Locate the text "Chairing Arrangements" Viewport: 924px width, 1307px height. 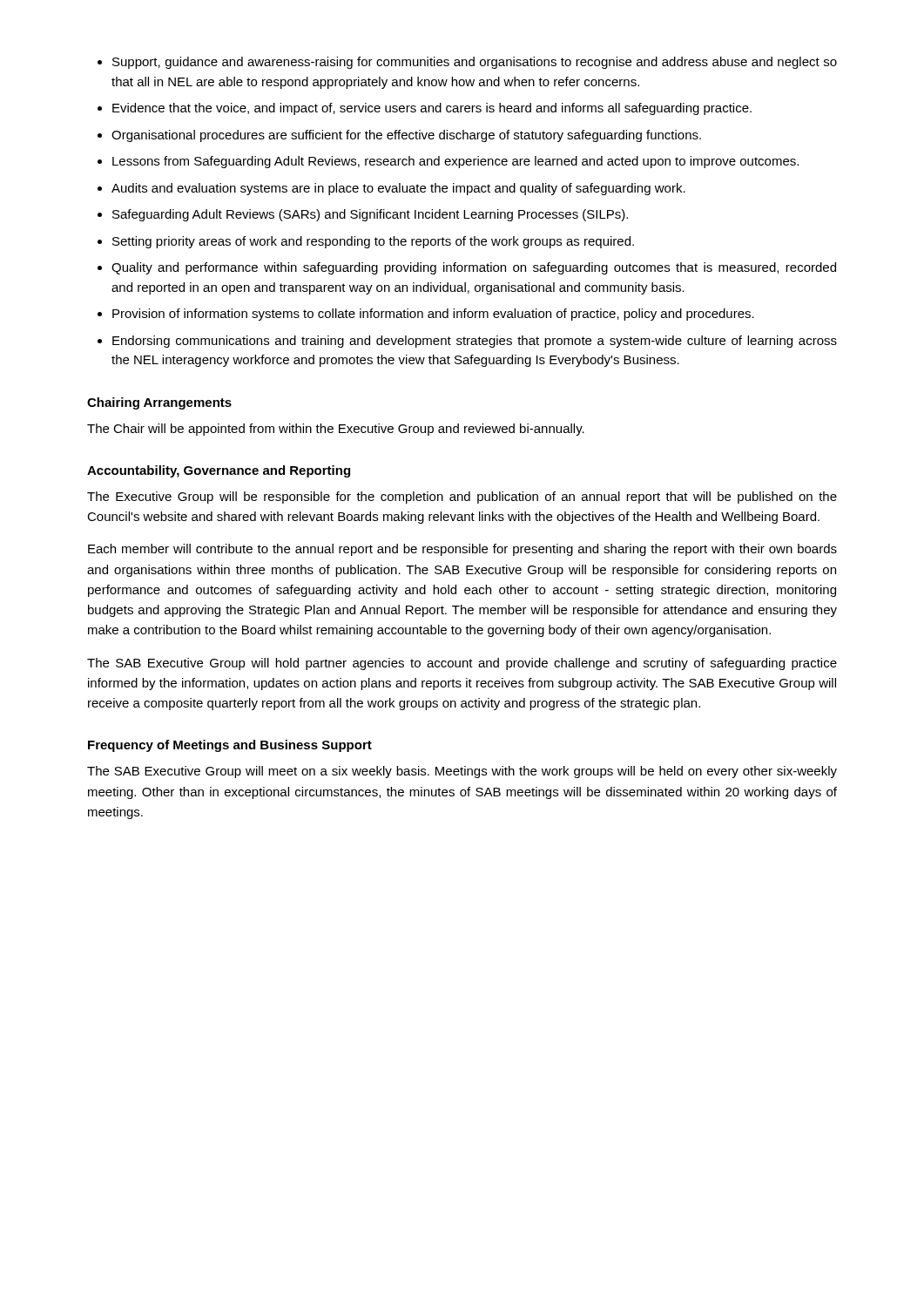[159, 402]
